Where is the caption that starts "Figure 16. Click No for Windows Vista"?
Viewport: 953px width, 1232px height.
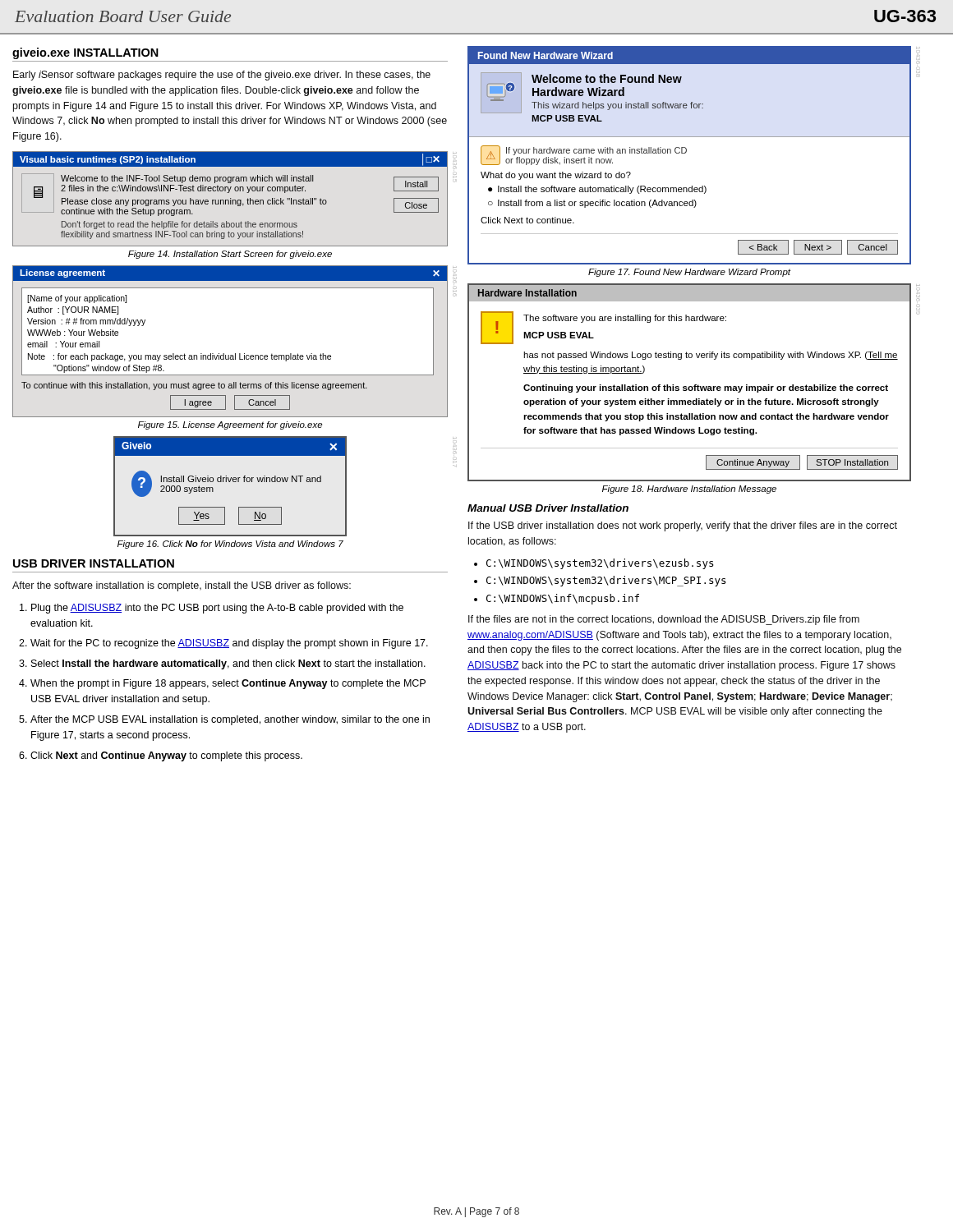click(x=230, y=544)
